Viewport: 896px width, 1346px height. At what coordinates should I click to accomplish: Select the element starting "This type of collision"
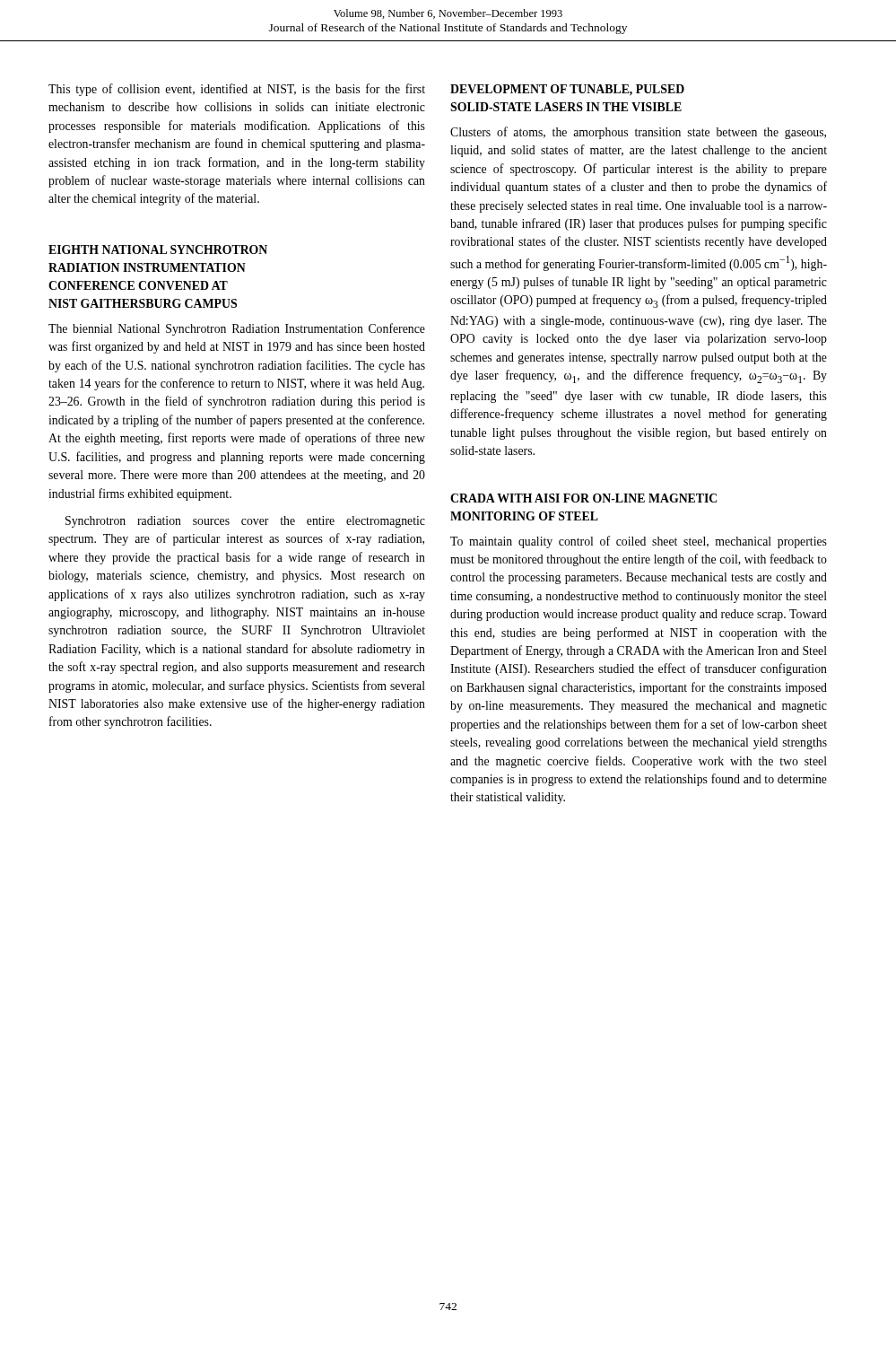tap(237, 144)
